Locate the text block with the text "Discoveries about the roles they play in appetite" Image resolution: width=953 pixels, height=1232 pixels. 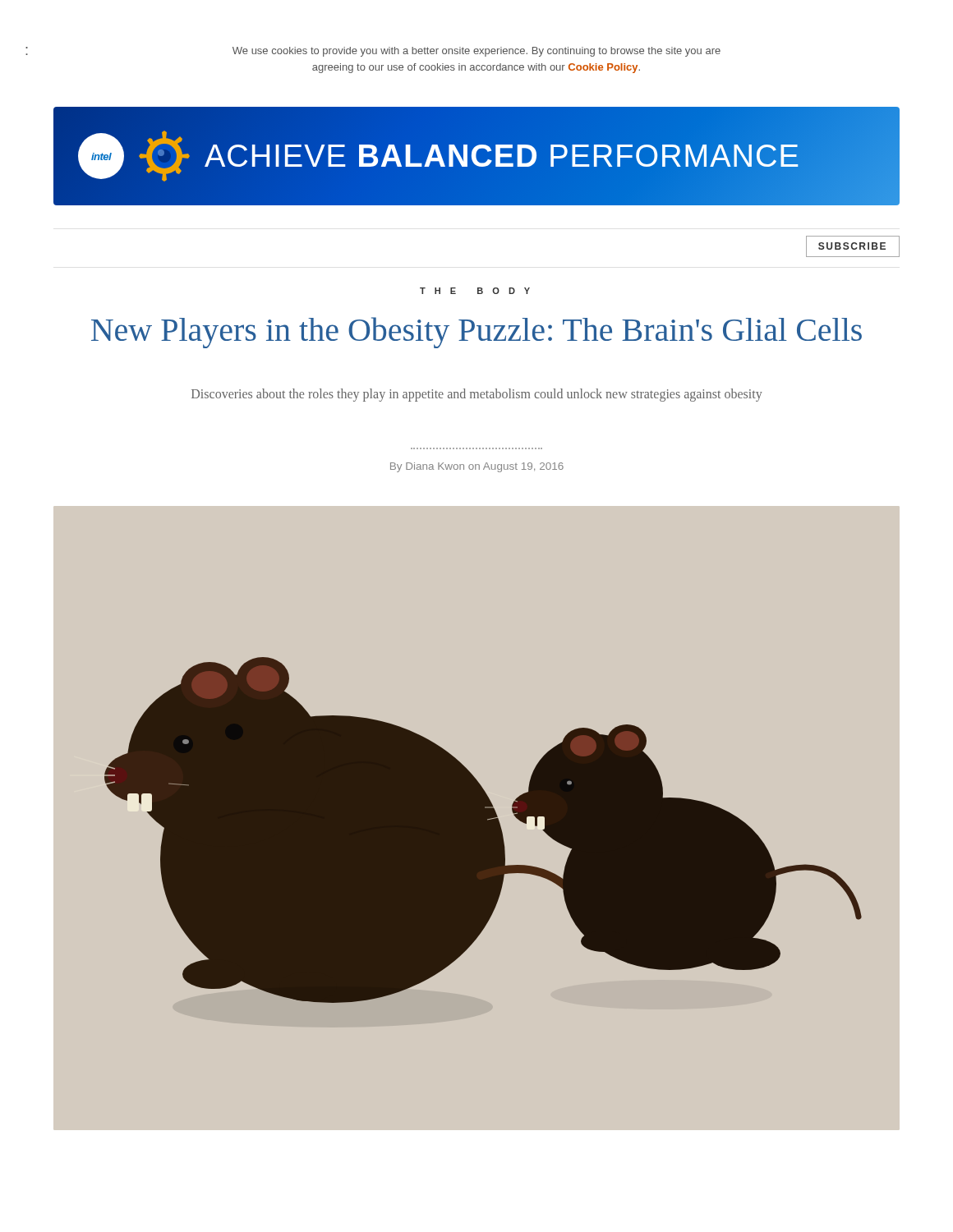point(476,394)
